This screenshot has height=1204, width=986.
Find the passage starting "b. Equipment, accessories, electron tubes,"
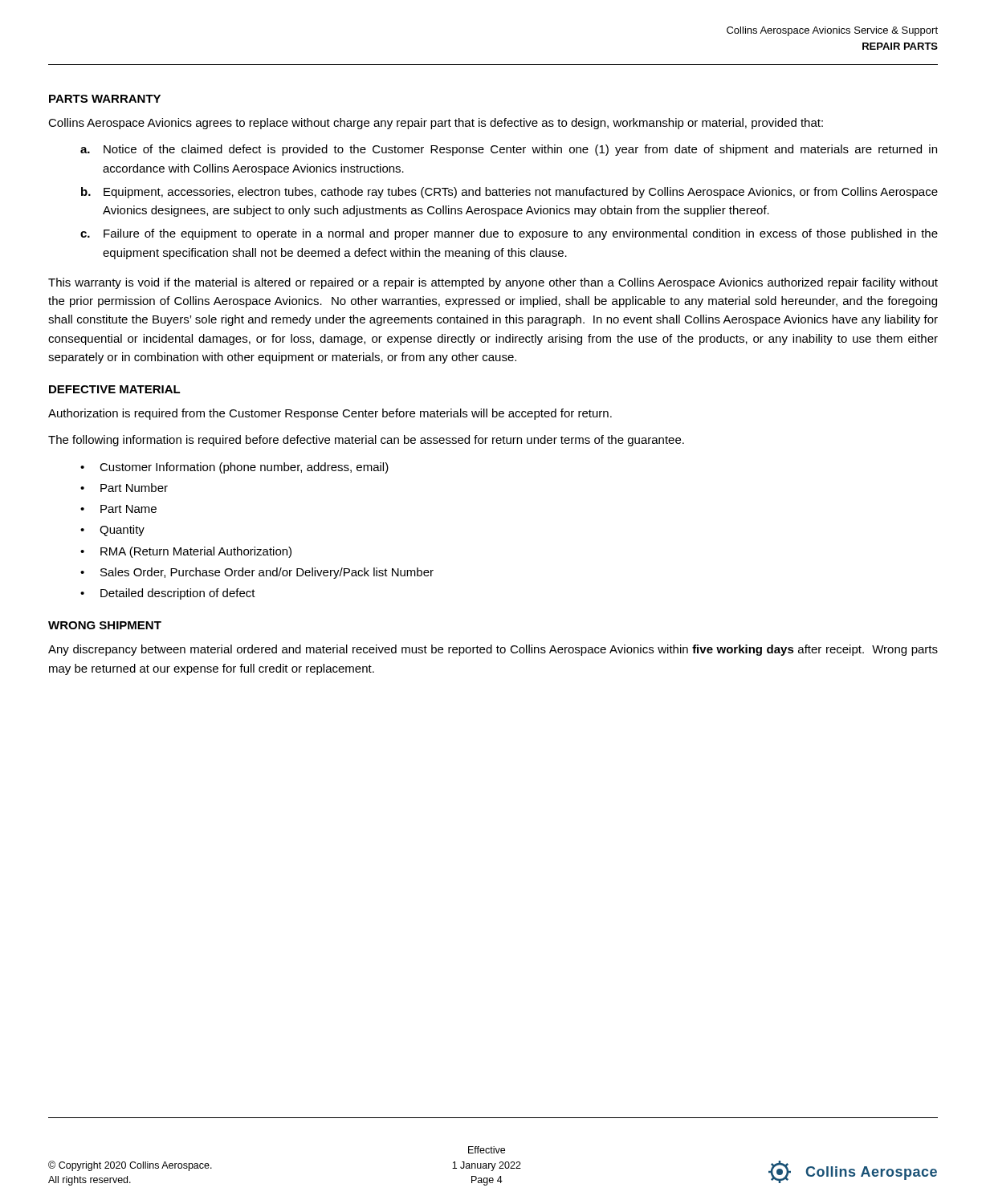pyautogui.click(x=509, y=201)
